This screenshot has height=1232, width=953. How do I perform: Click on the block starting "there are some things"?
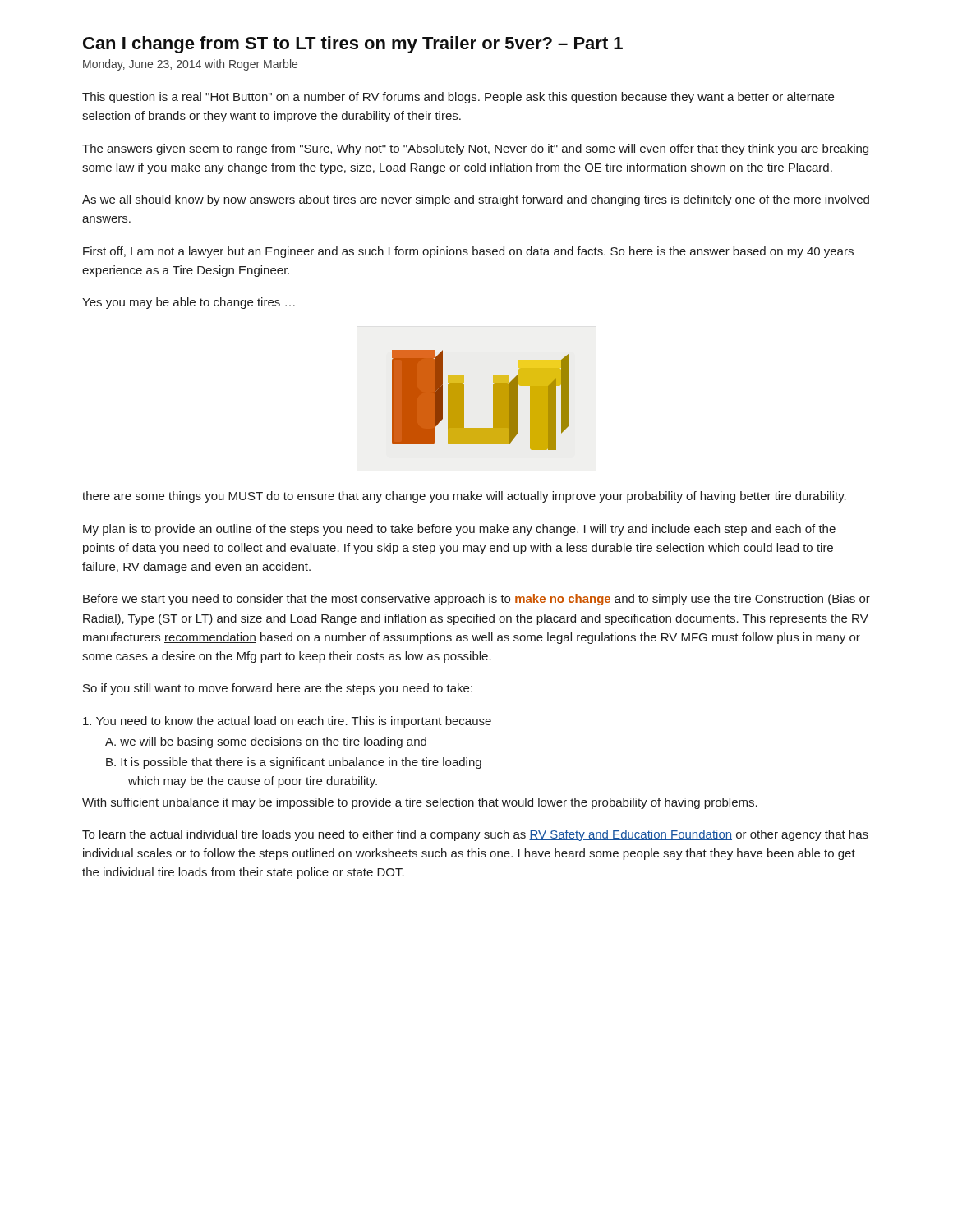pos(464,496)
